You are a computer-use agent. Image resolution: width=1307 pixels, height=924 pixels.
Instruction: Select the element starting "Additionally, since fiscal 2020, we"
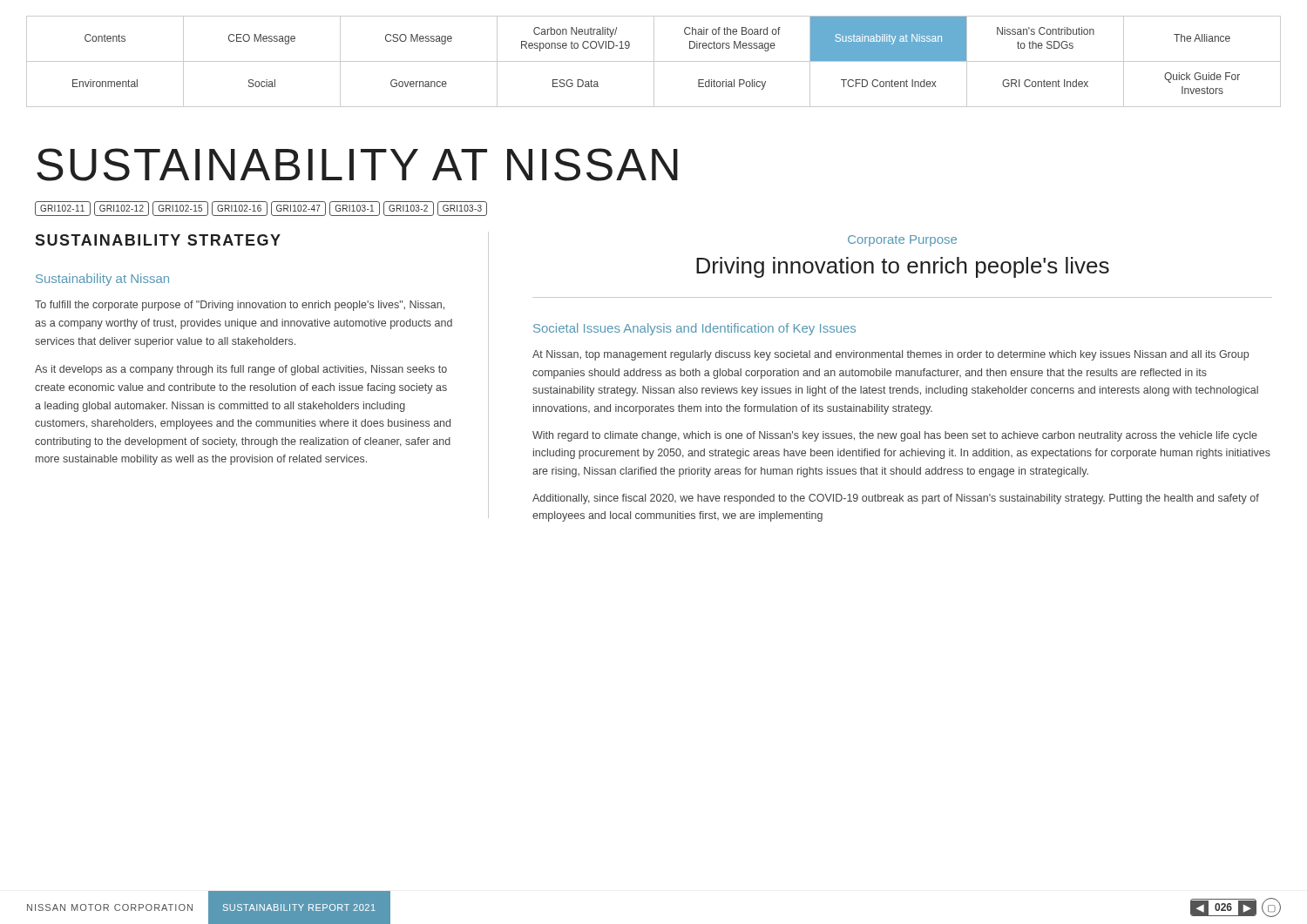(x=902, y=507)
